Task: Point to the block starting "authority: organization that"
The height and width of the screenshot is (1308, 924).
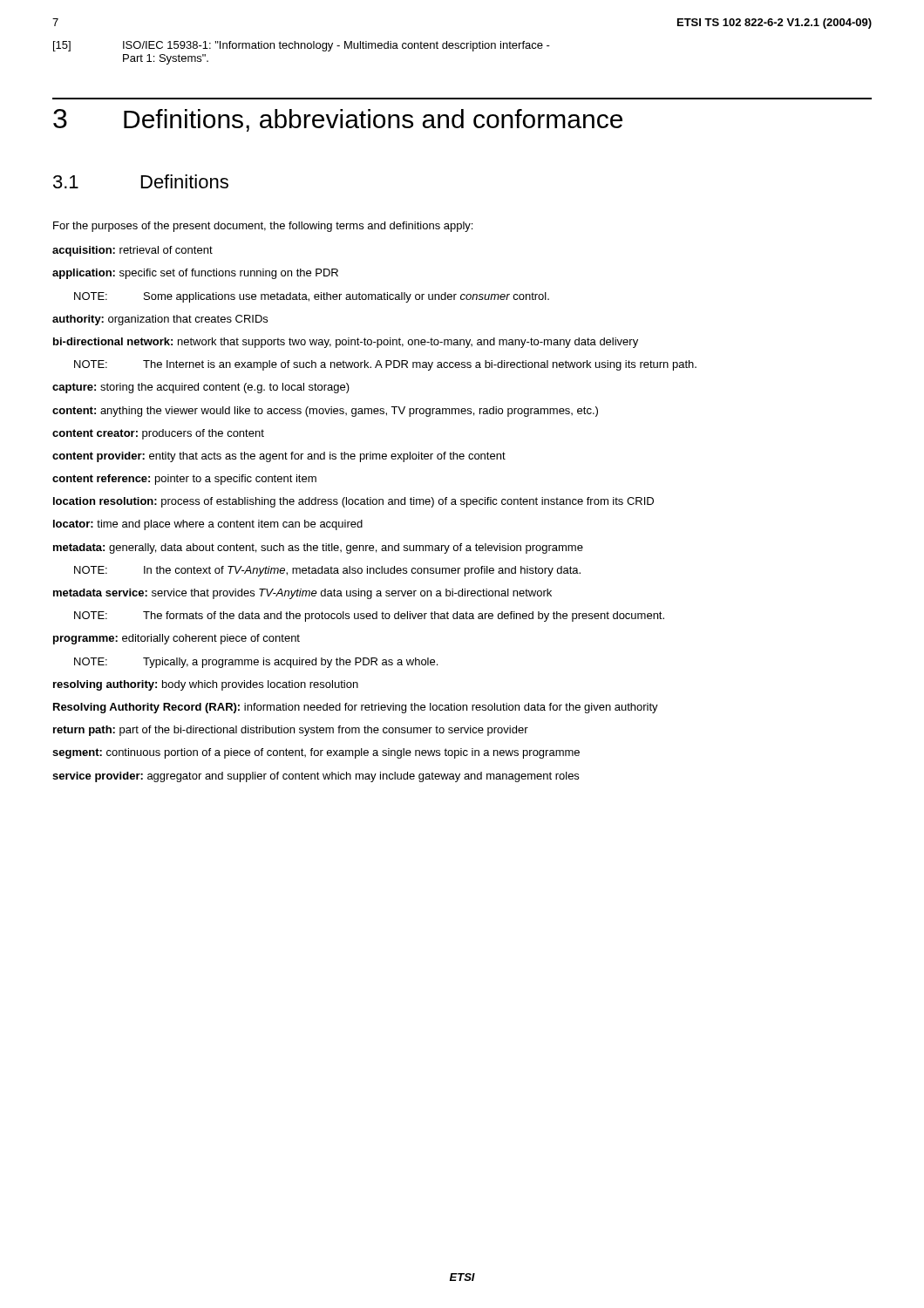Action: 160,318
